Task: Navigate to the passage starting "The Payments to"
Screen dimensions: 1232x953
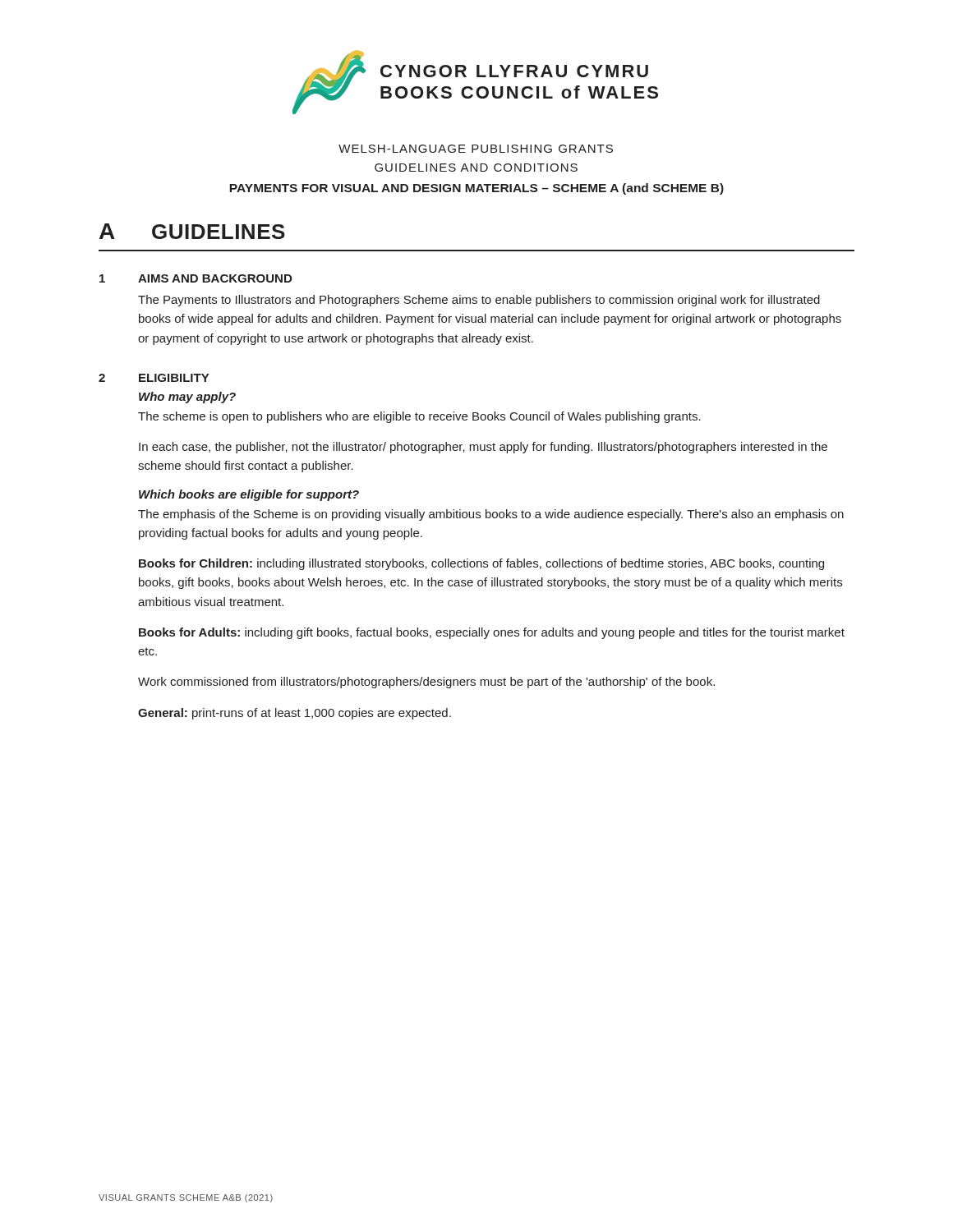Action: [x=490, y=318]
